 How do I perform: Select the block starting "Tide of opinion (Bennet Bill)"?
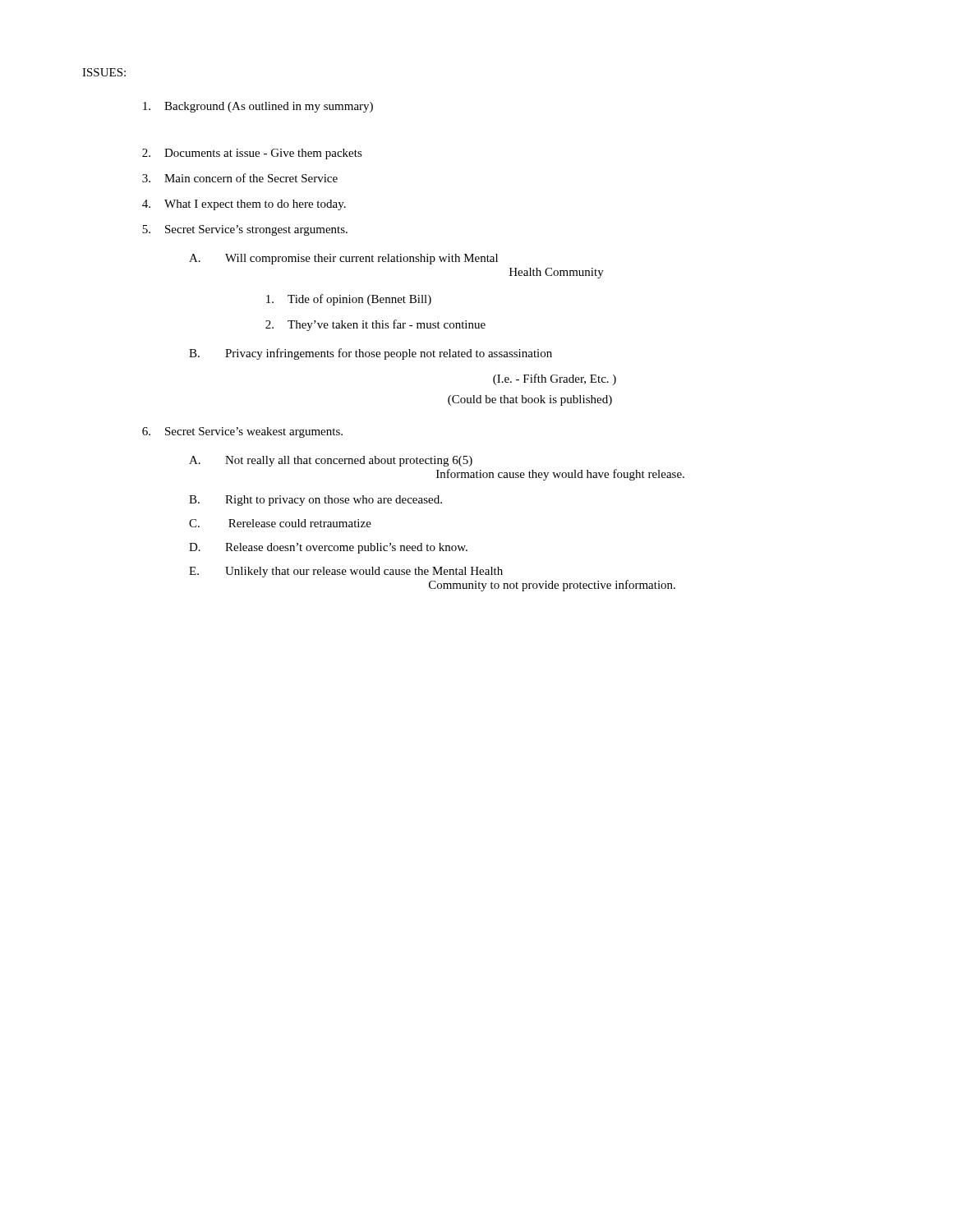pos(349,300)
